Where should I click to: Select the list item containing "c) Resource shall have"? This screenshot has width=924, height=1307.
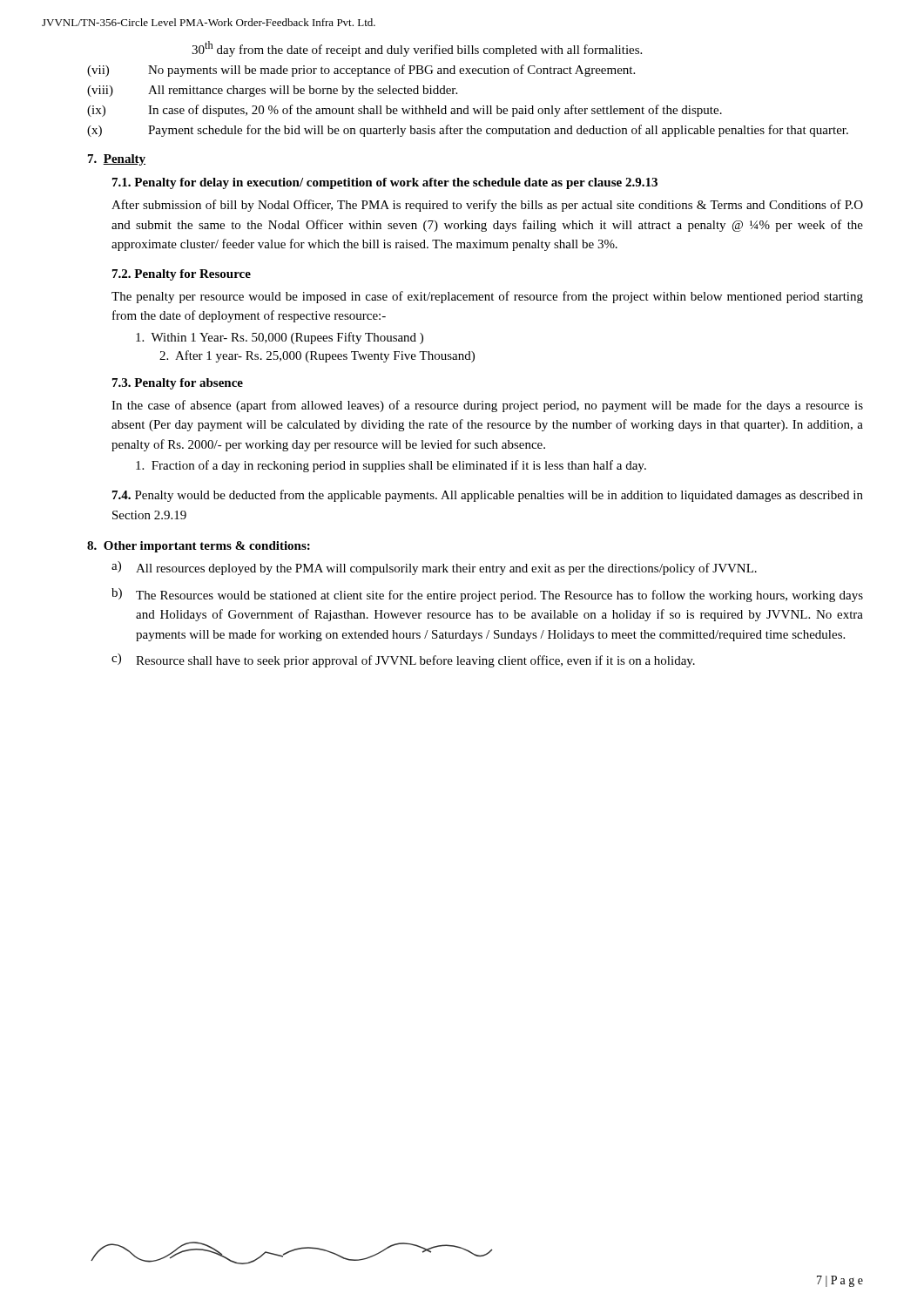(487, 661)
